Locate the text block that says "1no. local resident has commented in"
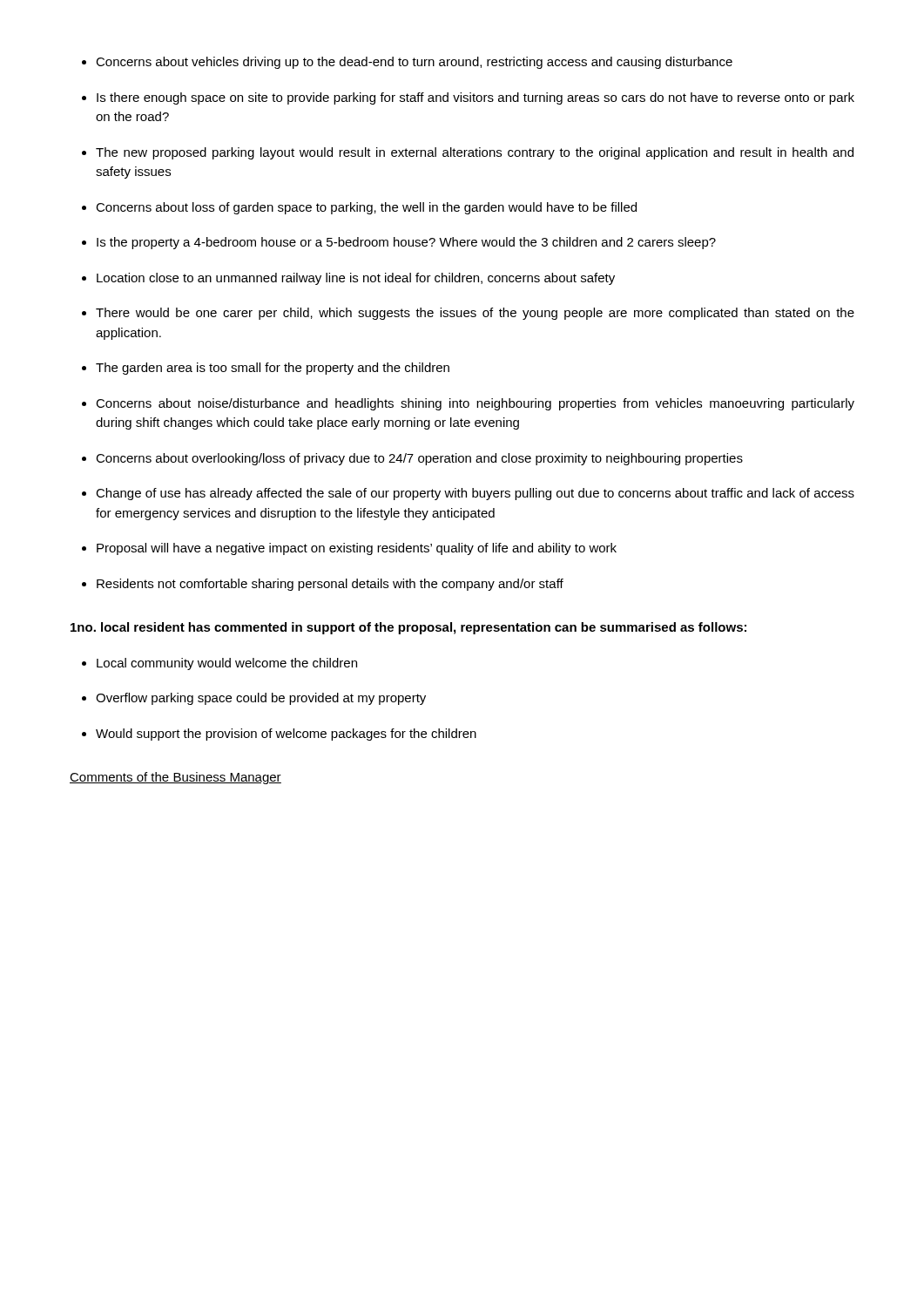The height and width of the screenshot is (1307, 924). point(409,627)
